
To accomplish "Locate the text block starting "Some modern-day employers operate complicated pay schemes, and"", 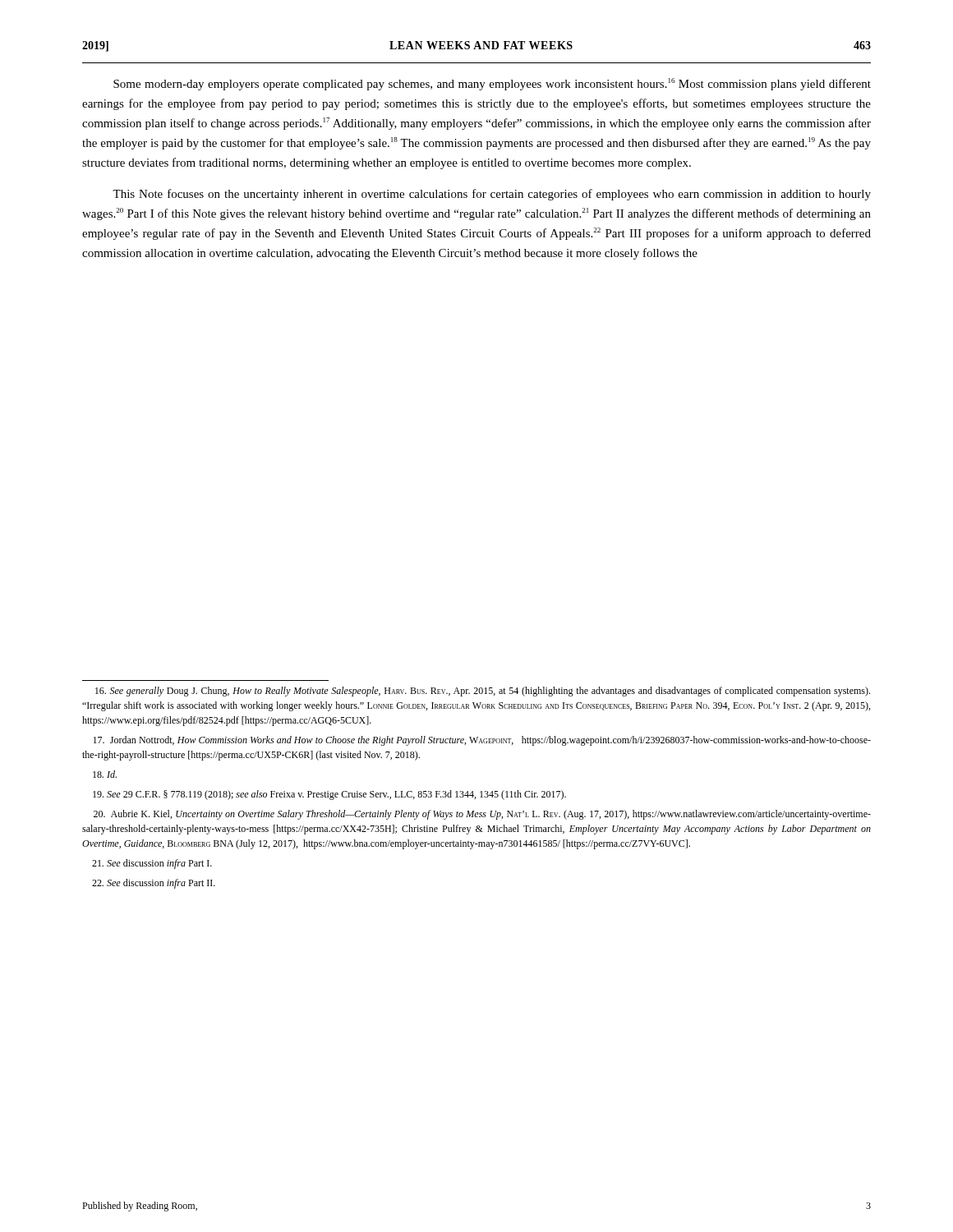I will [x=476, y=123].
